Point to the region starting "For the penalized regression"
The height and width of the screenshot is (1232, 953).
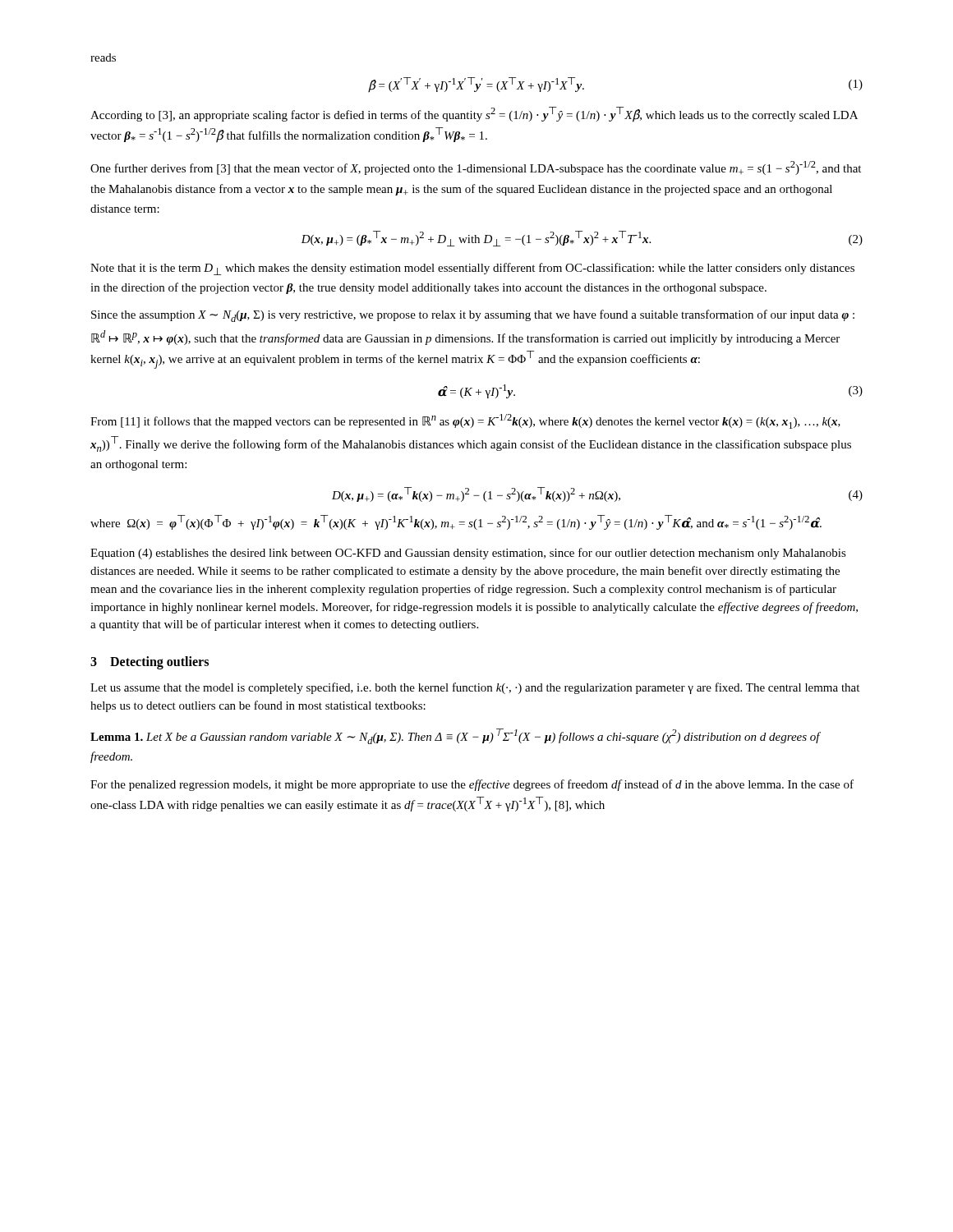pyautogui.click(x=472, y=795)
